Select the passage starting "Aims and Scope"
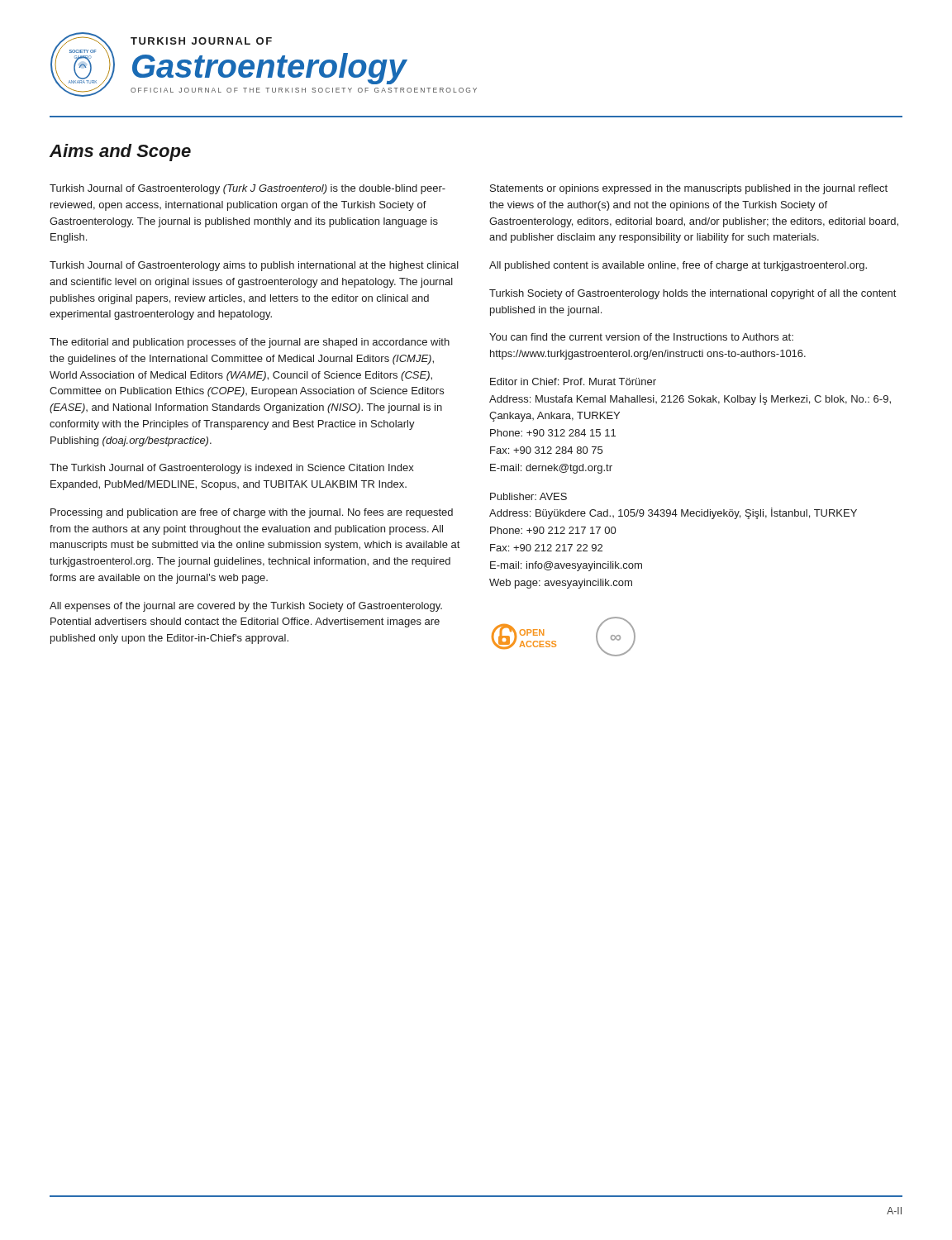 coord(120,151)
